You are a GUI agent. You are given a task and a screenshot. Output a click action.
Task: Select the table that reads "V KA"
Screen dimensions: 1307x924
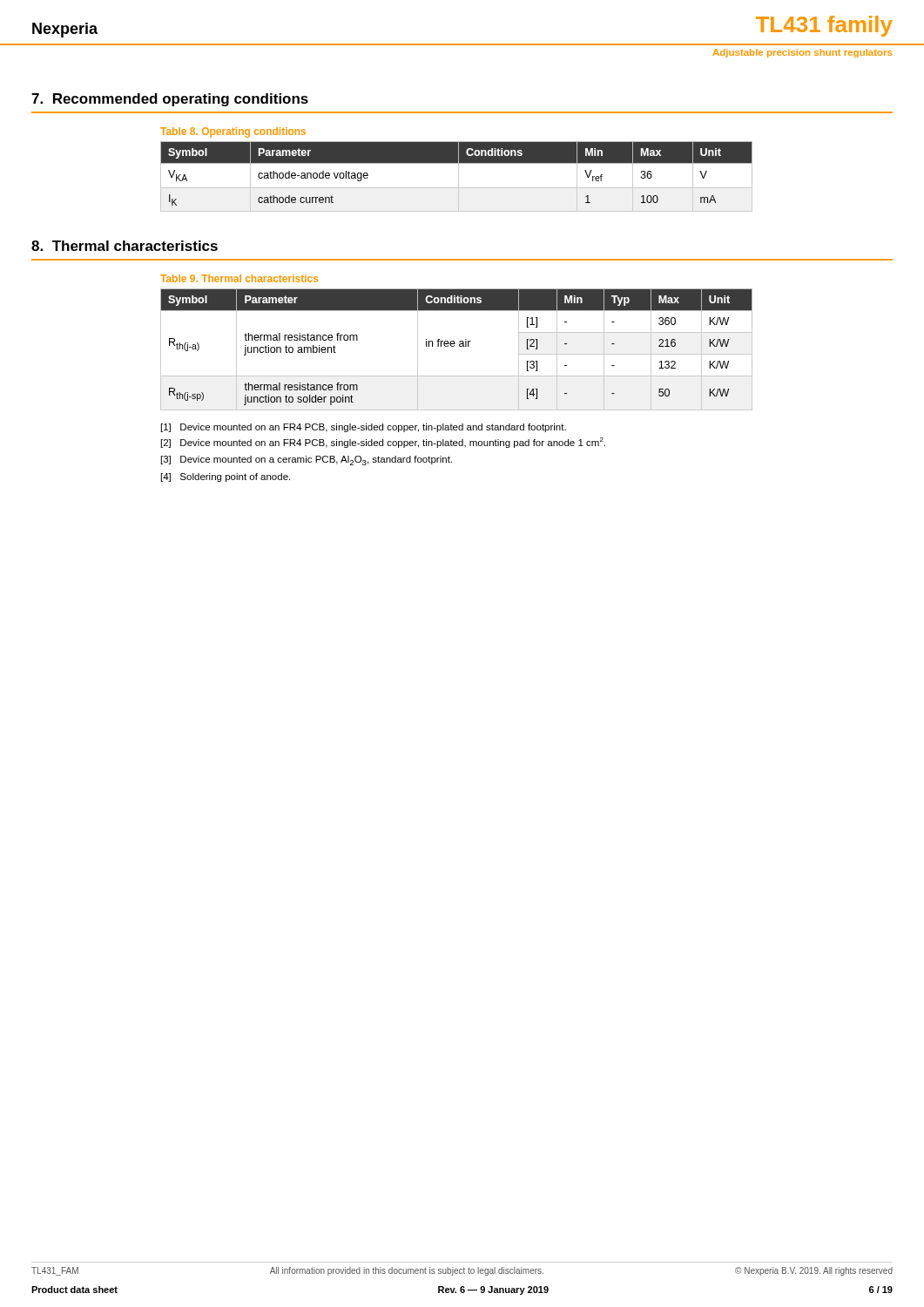[x=526, y=176]
